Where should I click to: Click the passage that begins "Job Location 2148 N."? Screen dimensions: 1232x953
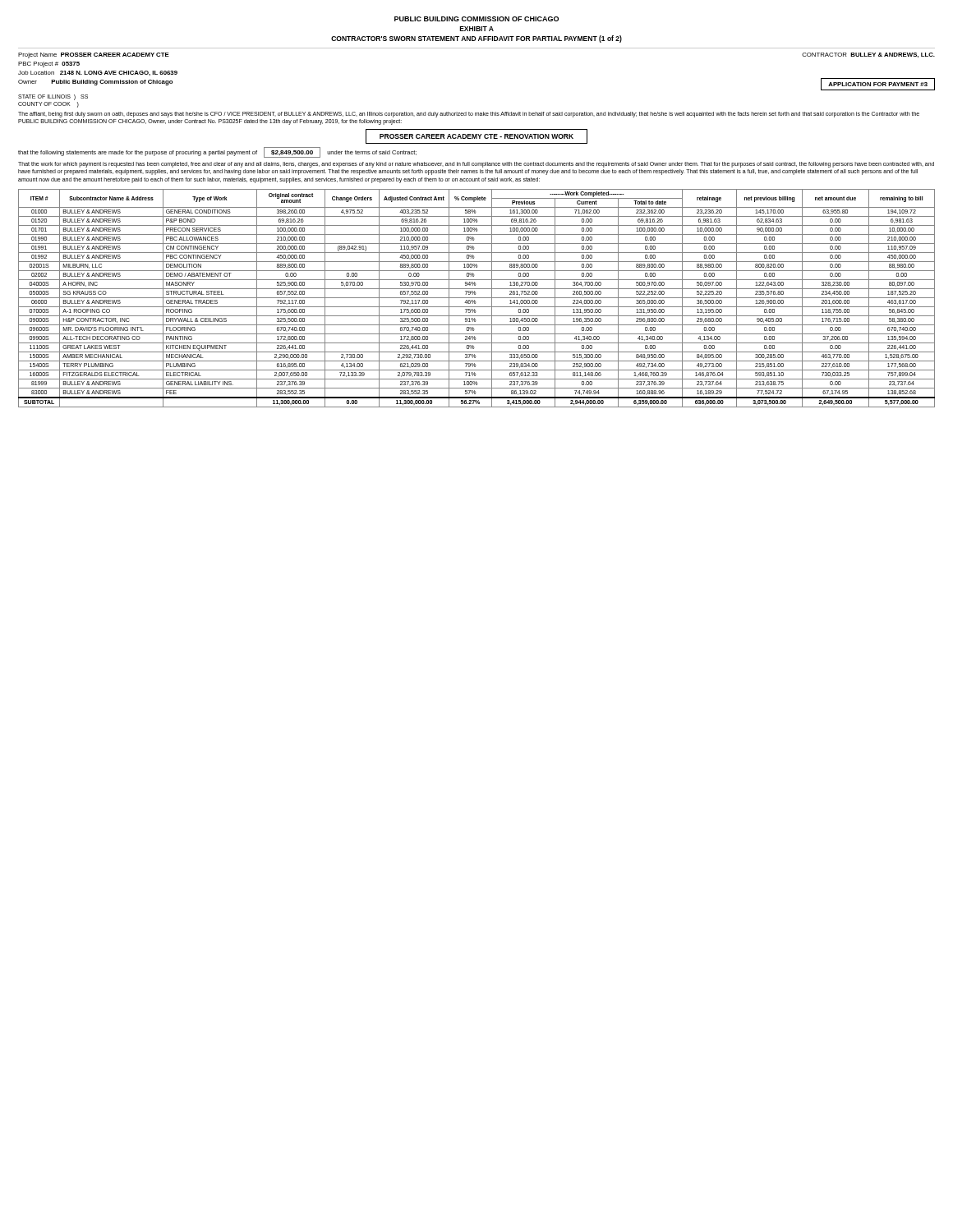click(x=98, y=73)
